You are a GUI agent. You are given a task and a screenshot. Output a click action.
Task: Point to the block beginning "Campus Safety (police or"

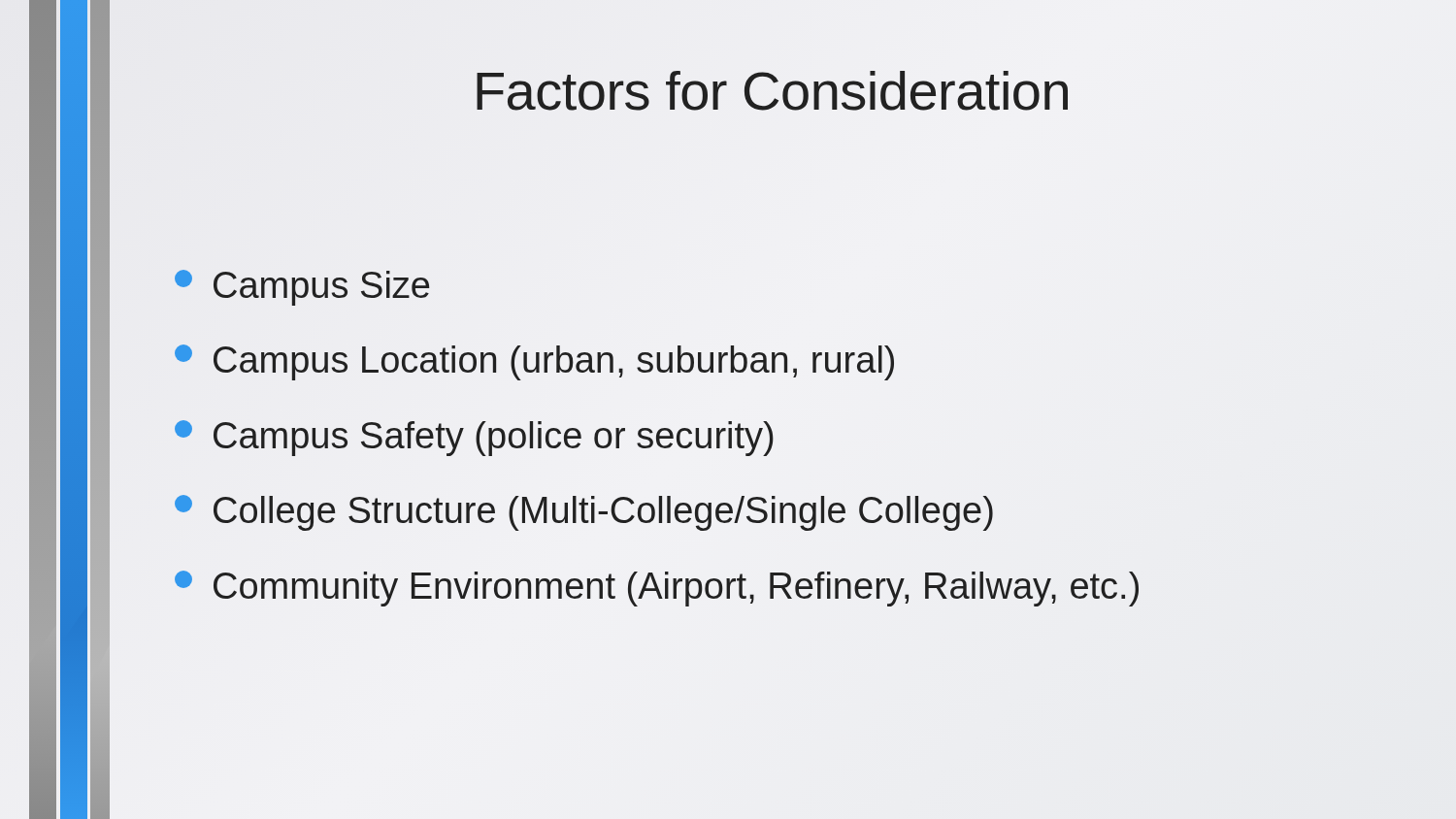(x=475, y=436)
